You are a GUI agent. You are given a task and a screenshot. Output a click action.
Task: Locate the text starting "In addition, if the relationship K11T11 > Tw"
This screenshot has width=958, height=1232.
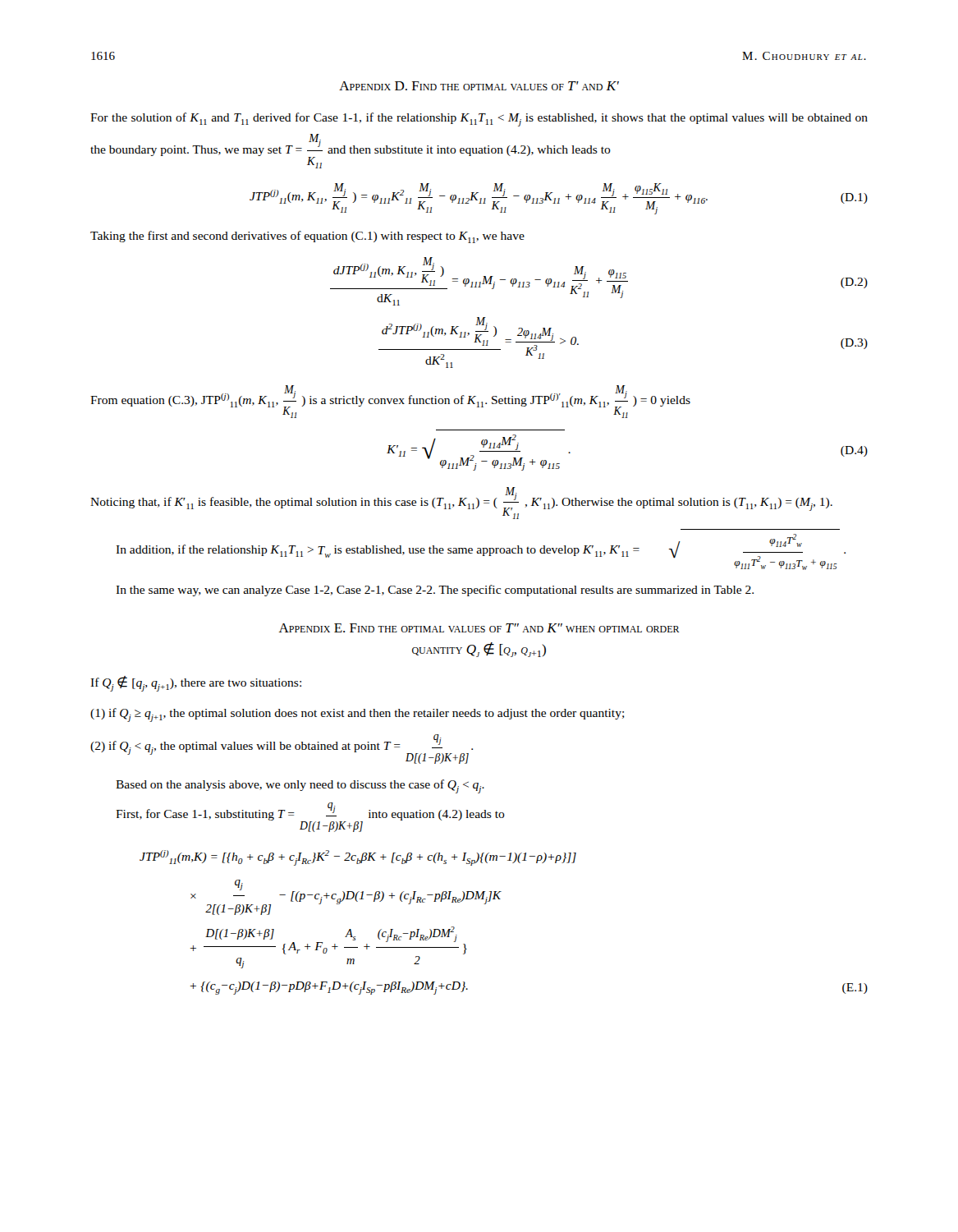(x=481, y=551)
